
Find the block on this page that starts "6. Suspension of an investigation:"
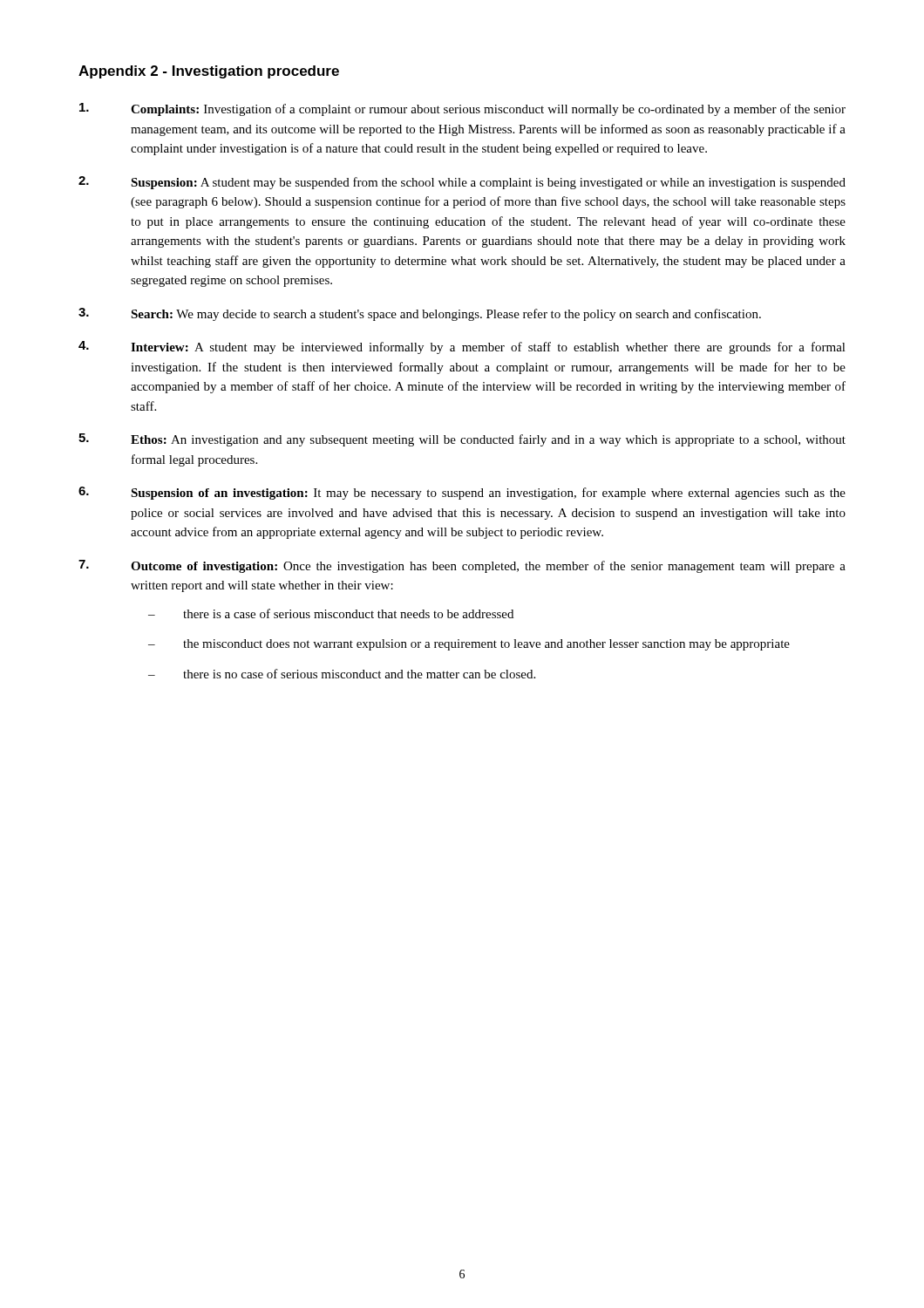[x=462, y=512]
